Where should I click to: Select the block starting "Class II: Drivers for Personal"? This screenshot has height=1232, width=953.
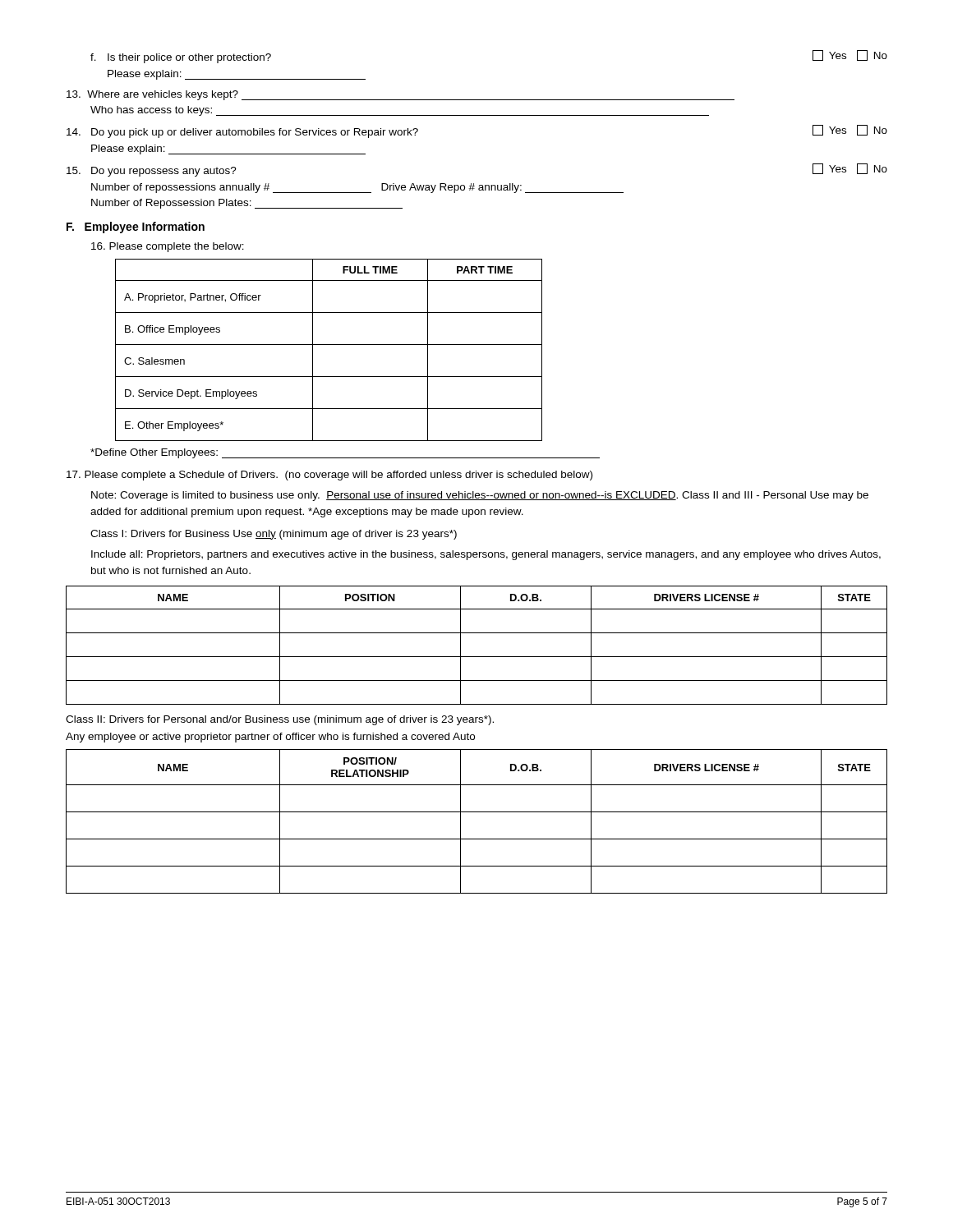click(280, 719)
